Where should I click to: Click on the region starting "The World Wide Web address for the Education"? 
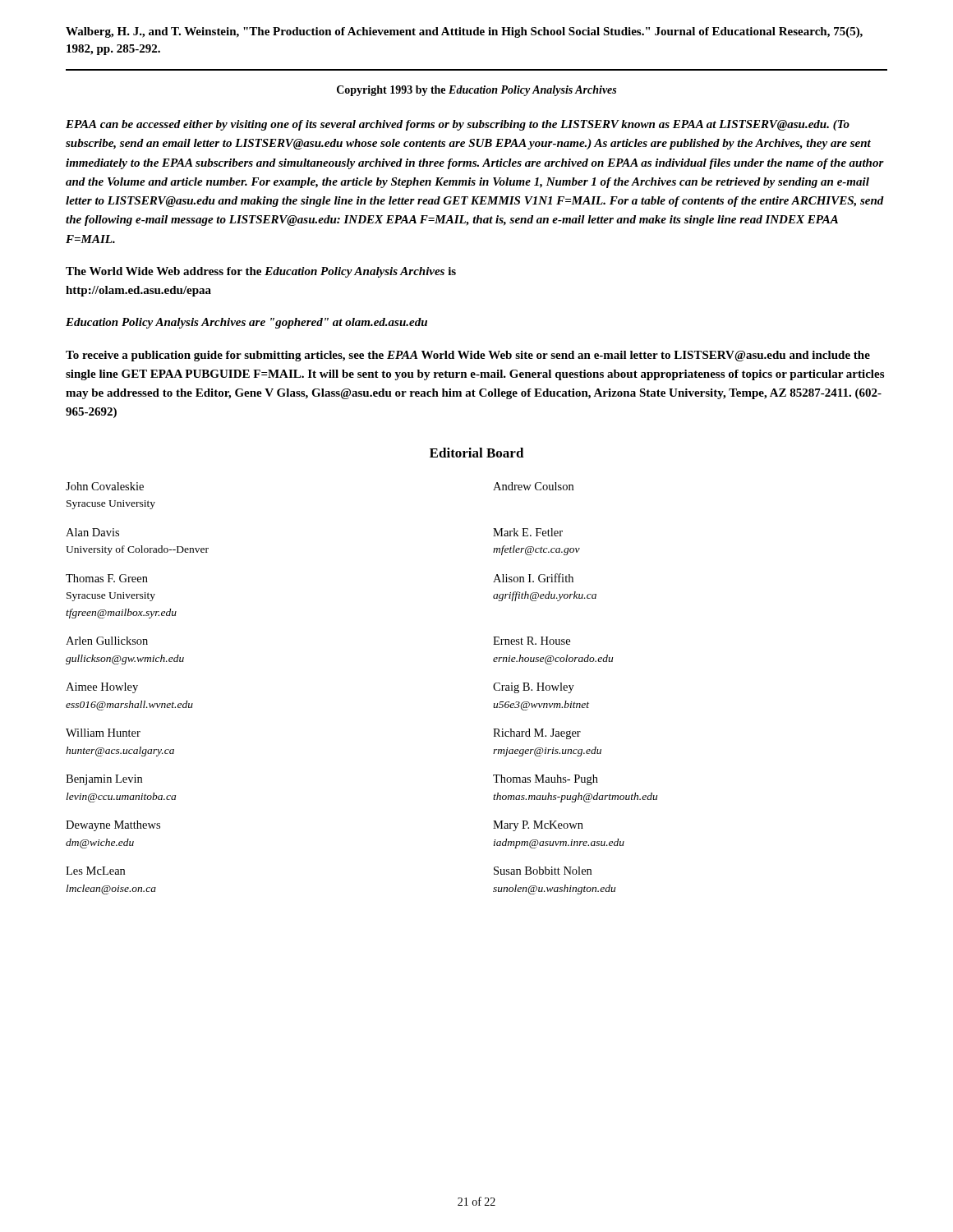[261, 280]
